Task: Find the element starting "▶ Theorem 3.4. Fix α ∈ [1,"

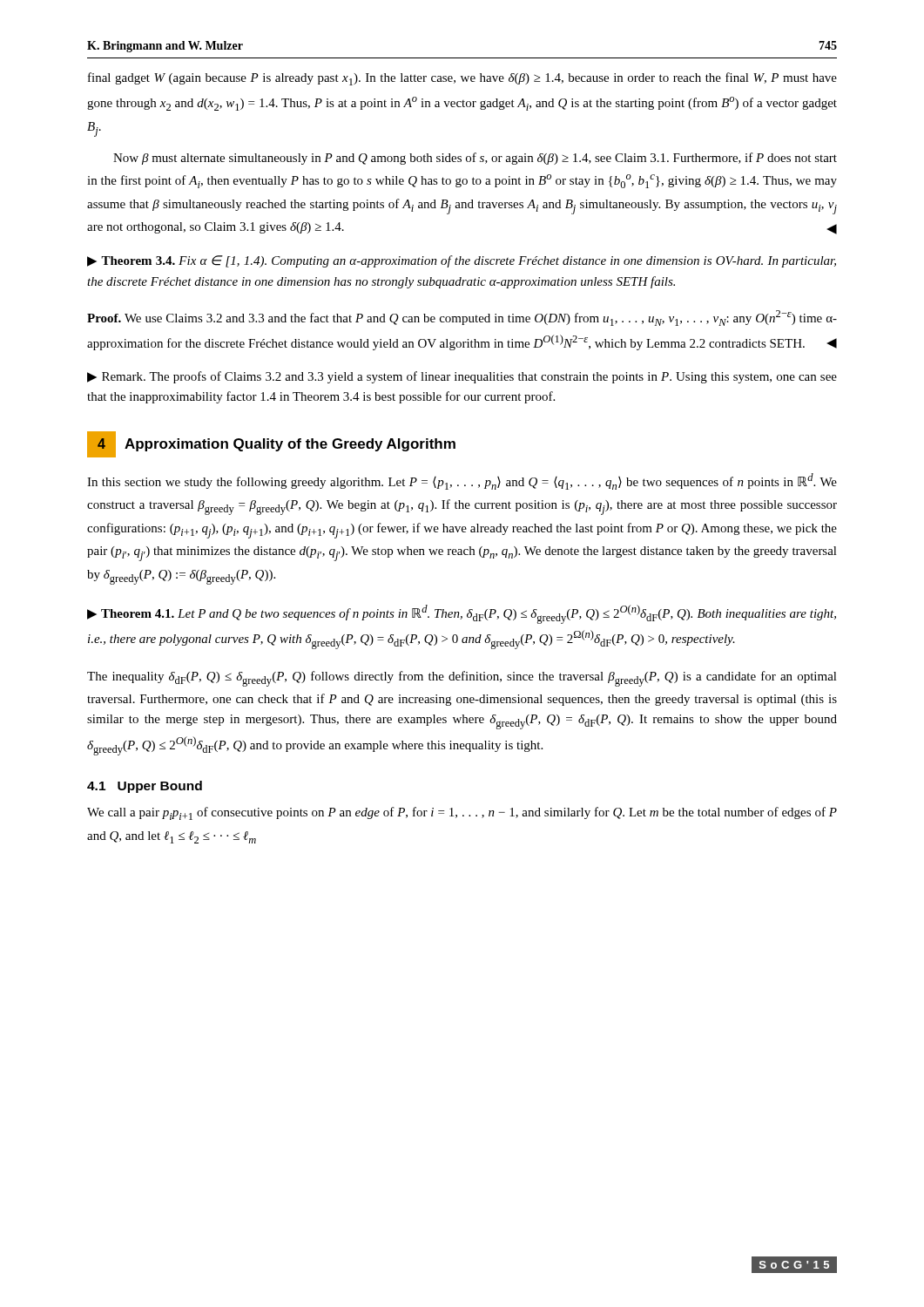Action: tap(462, 271)
